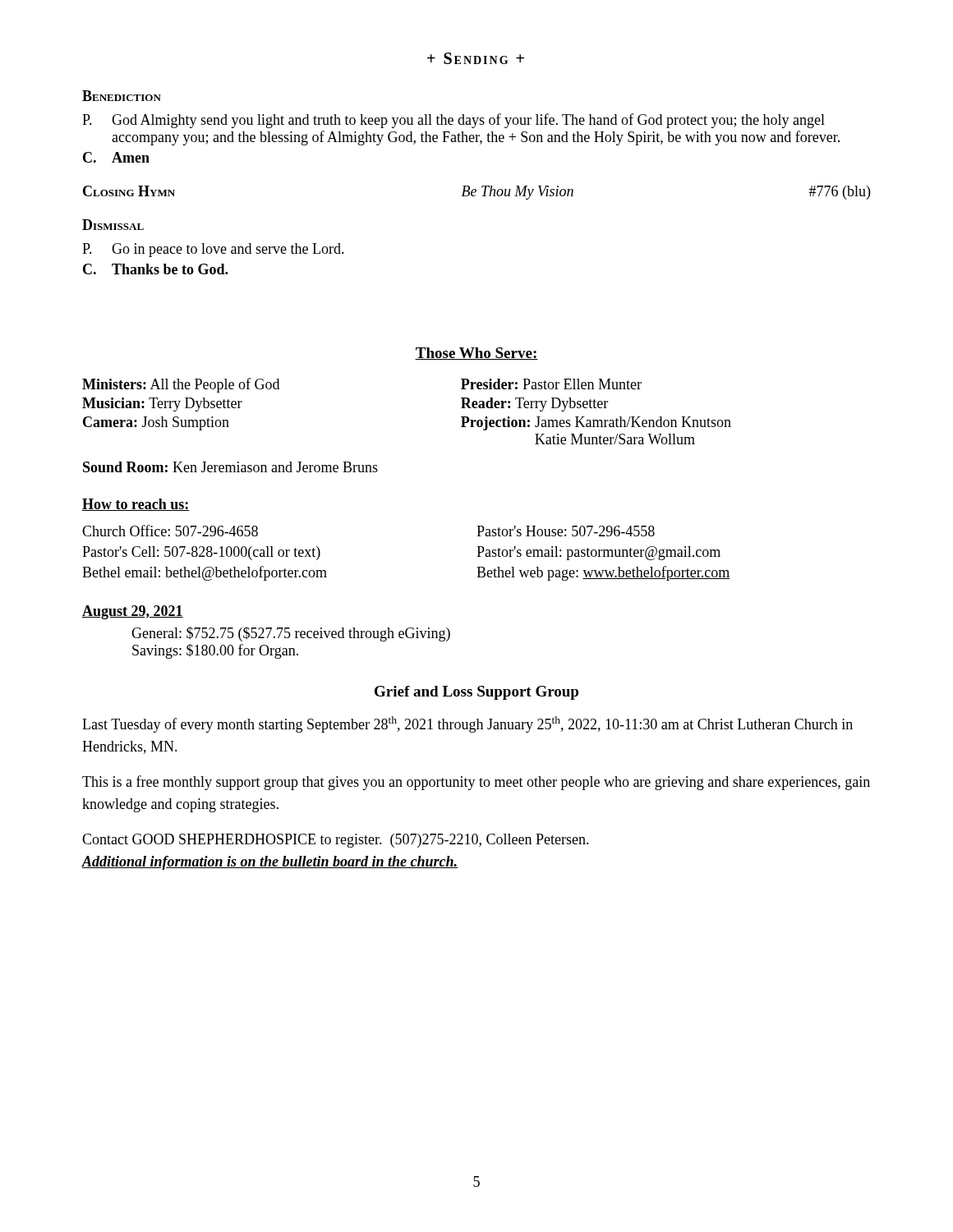Select the block starting "How to reach us:"
This screenshot has height=1232, width=953.
[x=136, y=504]
